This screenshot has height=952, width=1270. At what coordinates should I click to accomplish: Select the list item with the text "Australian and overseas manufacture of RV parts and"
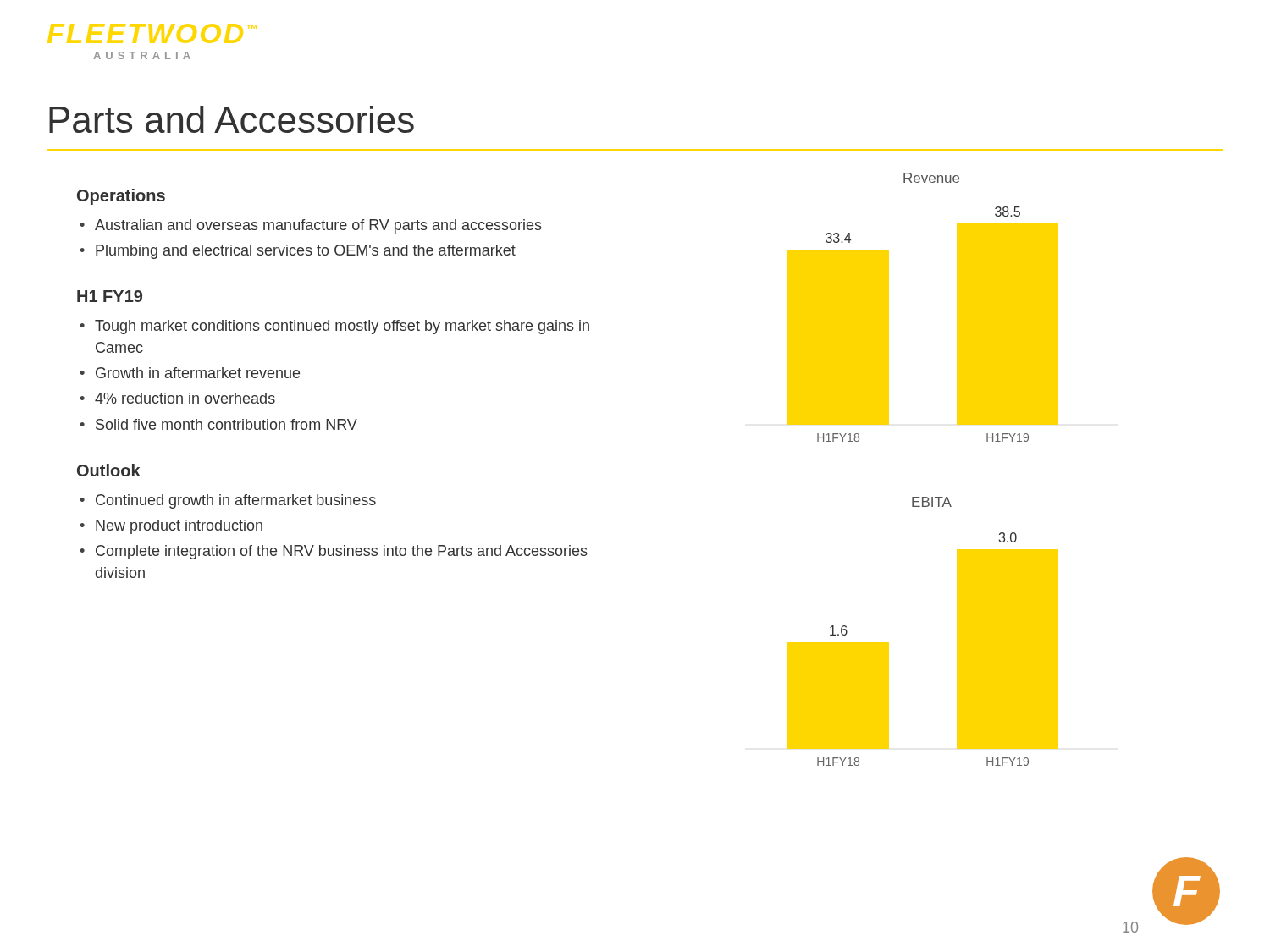pos(318,225)
